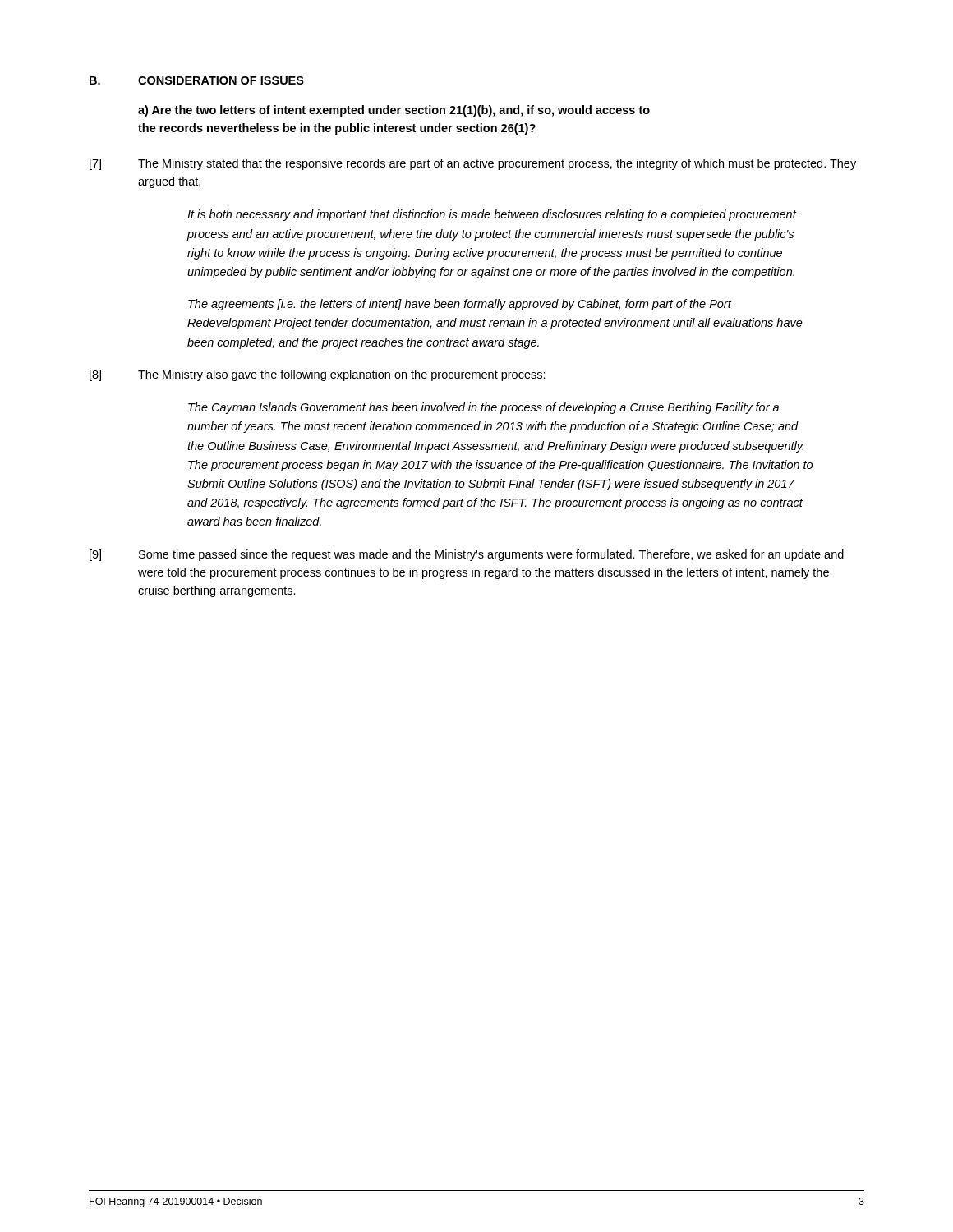Viewport: 953px width, 1232px height.
Task: Click on the passage starting "B. CONSIDERATION OF ISSUES"
Action: pyautogui.click(x=196, y=81)
